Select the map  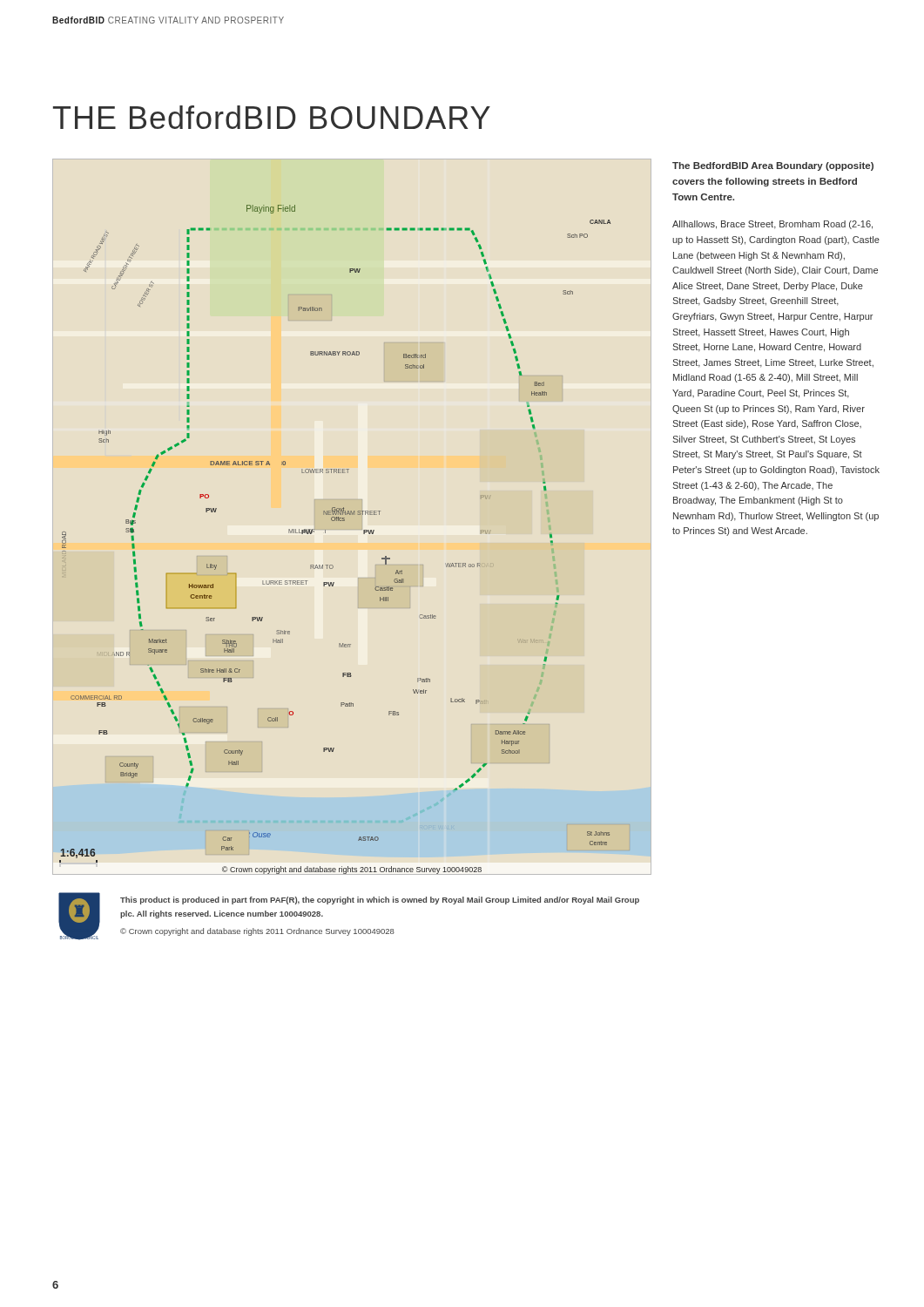pyautogui.click(x=352, y=517)
